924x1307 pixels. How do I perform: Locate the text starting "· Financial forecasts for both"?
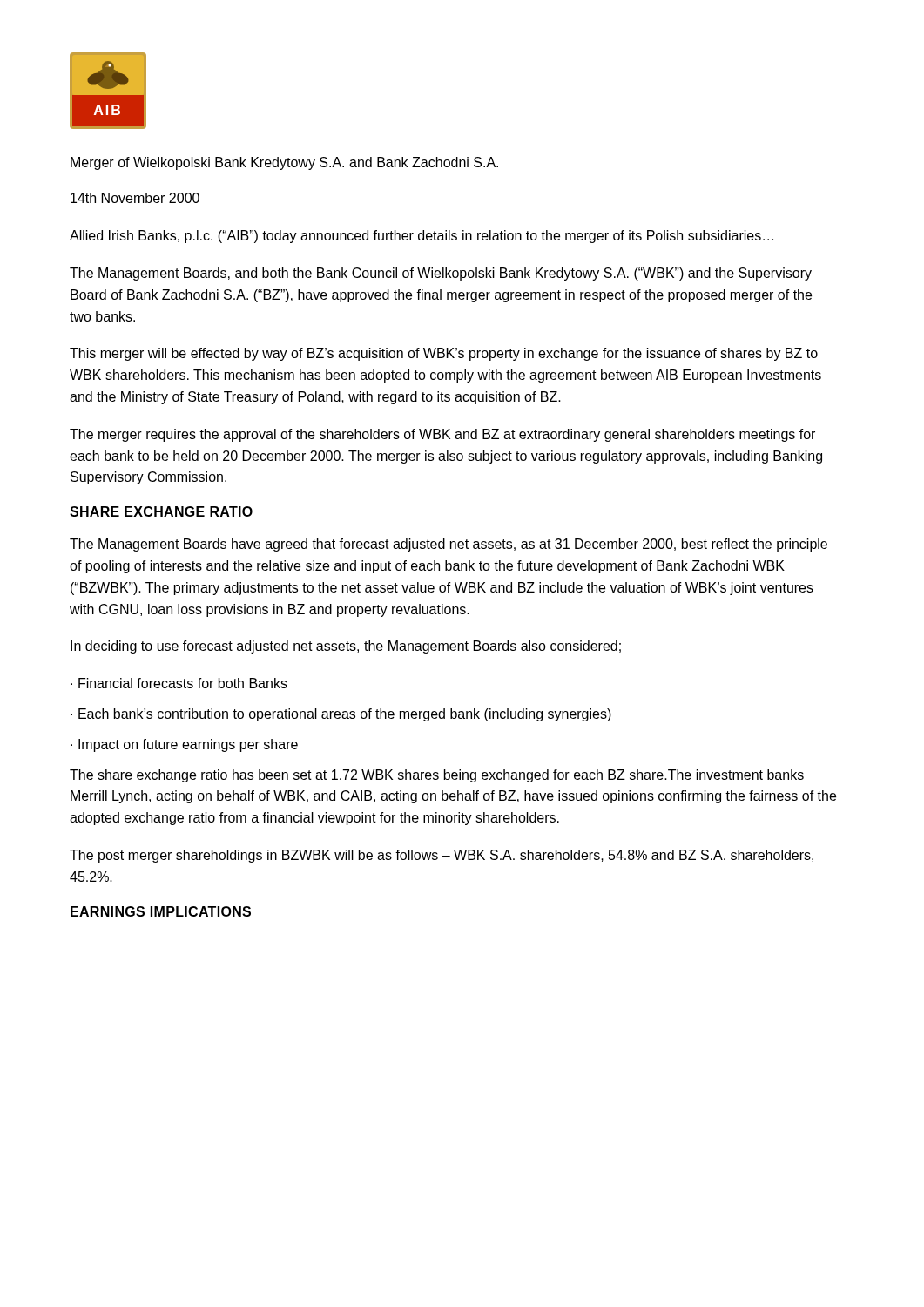click(178, 684)
